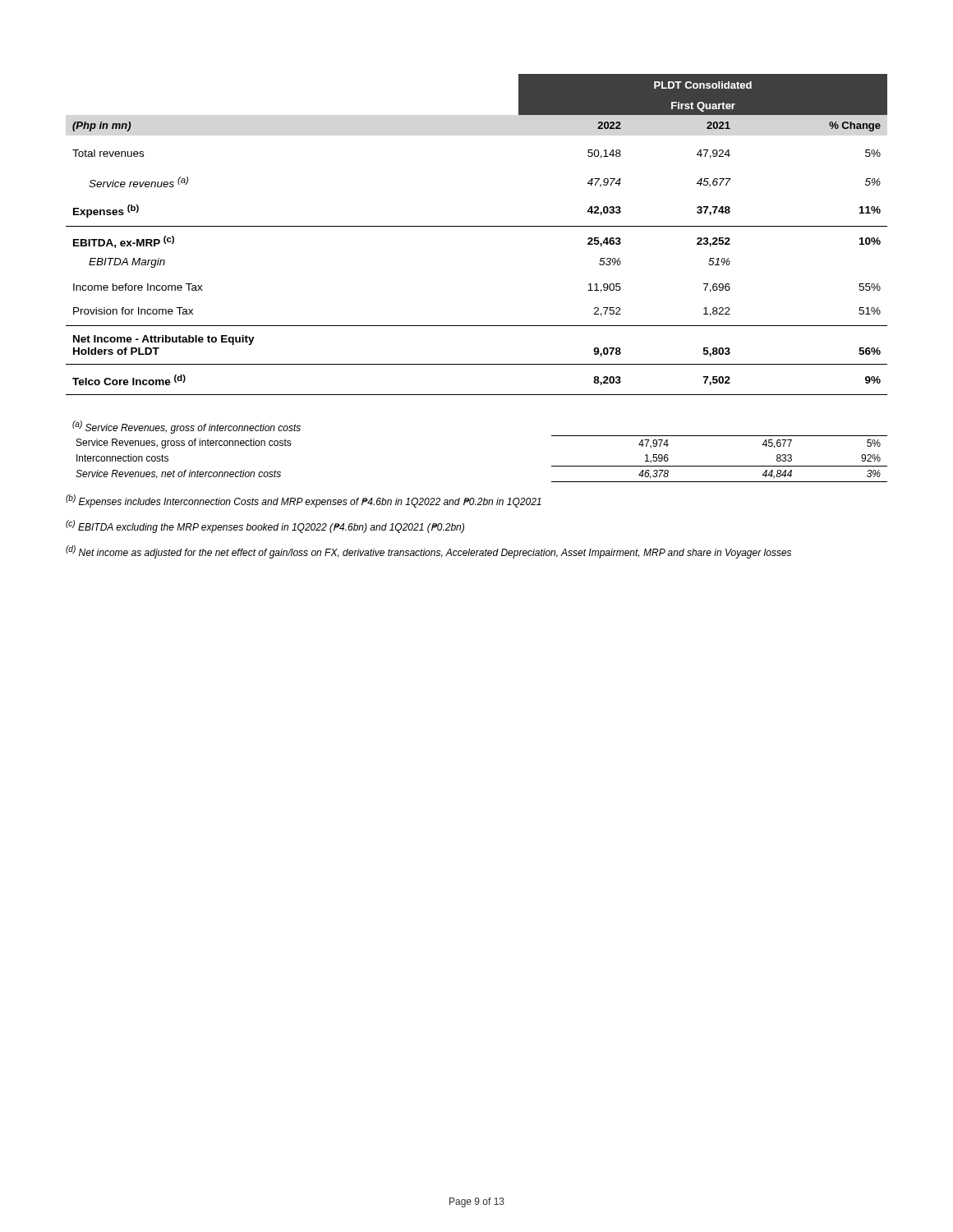Click the passage that begins "(c) EBITDA excluding the MRP expenses"

[x=265, y=526]
